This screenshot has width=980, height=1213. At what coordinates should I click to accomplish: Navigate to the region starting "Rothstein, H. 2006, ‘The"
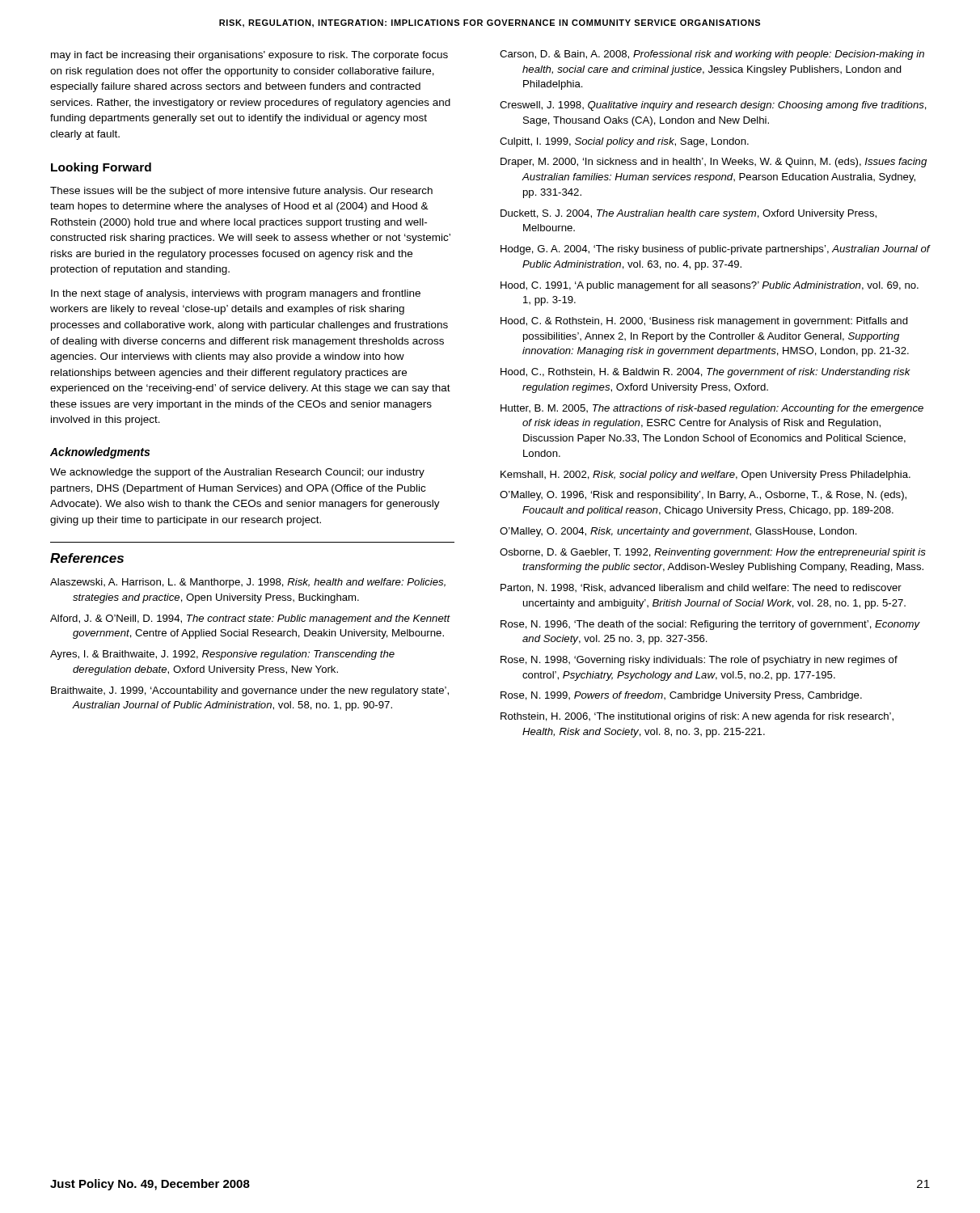[x=697, y=724]
